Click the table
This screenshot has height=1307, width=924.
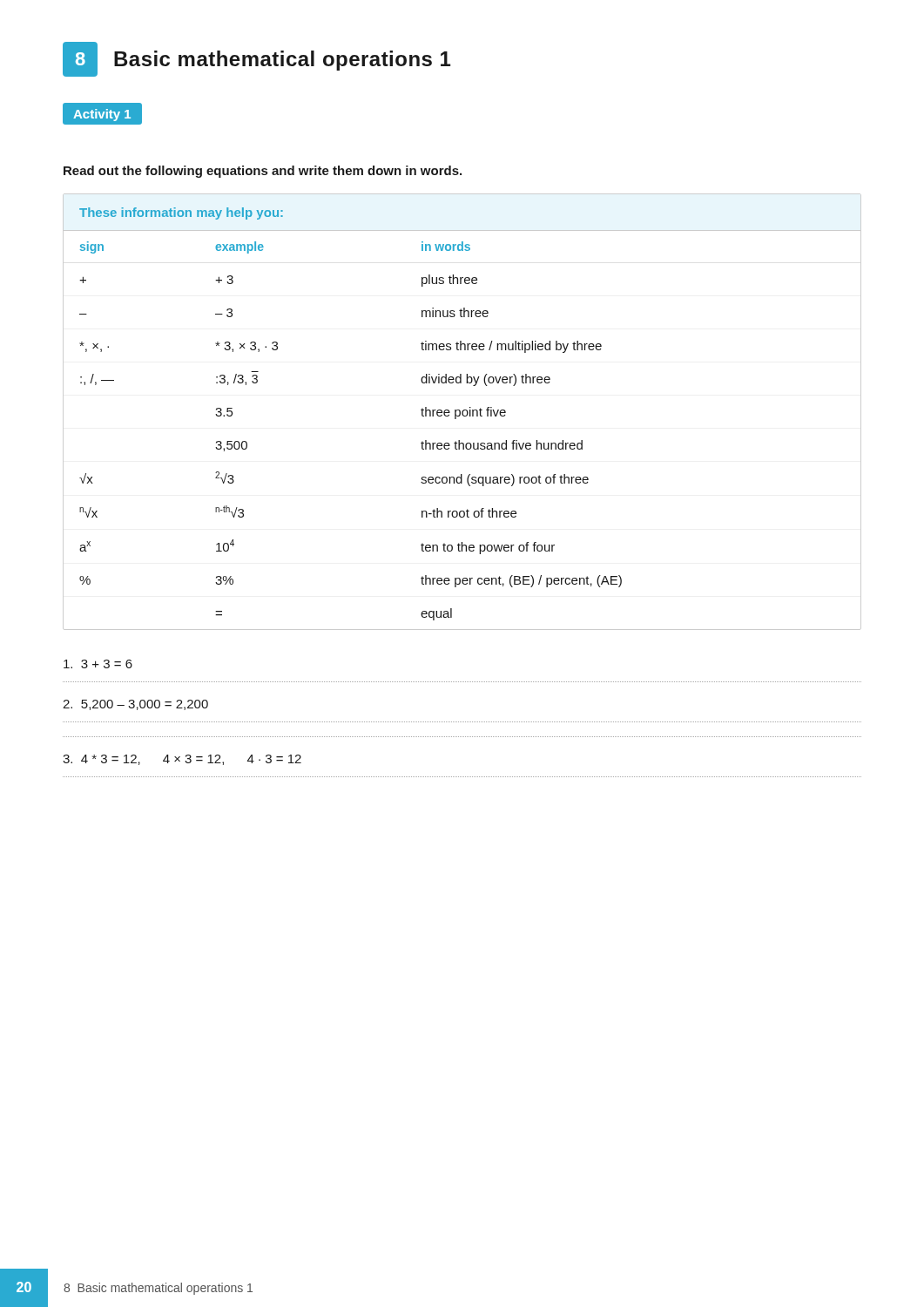coord(462,412)
